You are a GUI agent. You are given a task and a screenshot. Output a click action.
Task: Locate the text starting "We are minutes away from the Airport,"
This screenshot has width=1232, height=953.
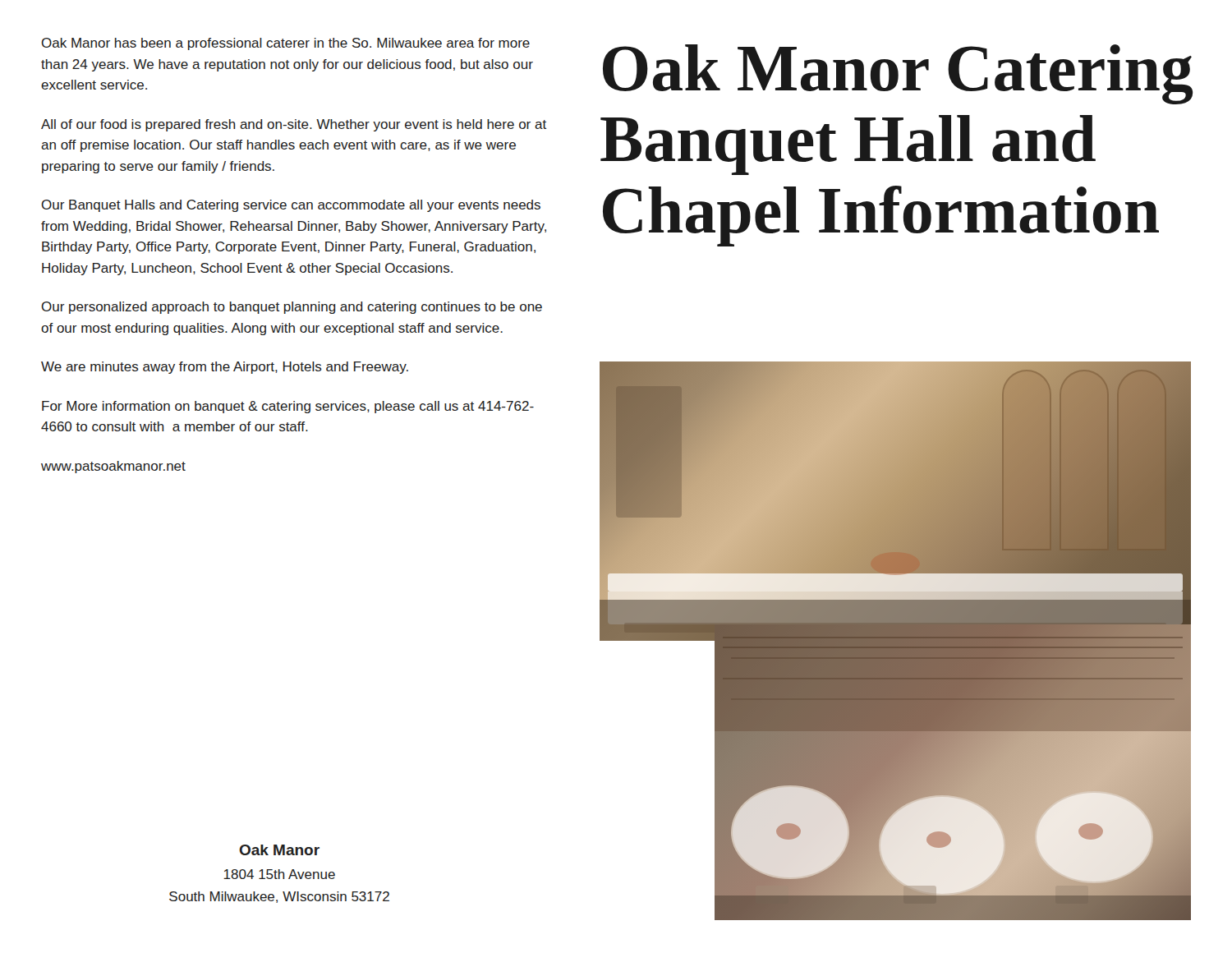(x=225, y=367)
